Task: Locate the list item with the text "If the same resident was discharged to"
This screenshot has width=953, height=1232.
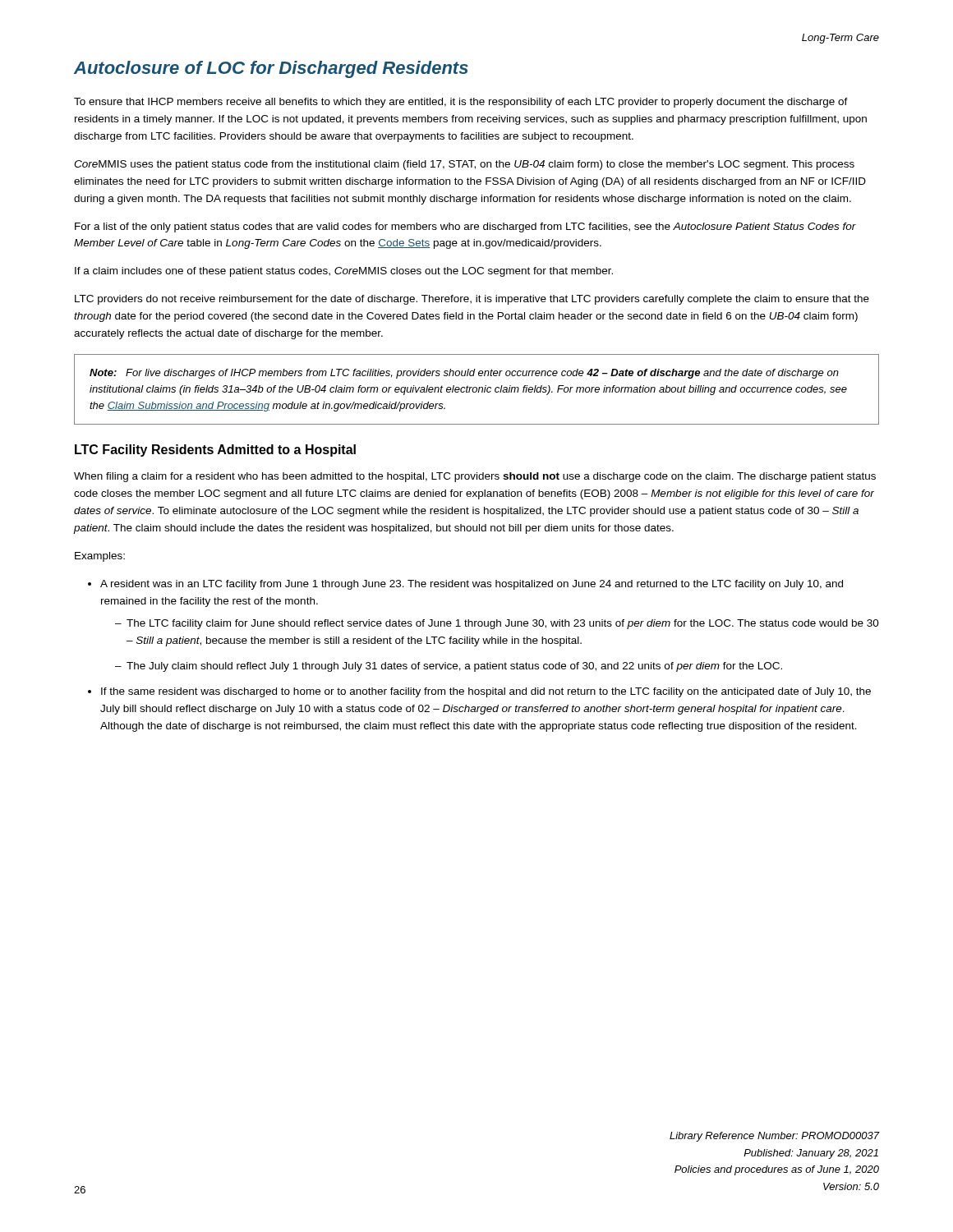Action: (490, 709)
